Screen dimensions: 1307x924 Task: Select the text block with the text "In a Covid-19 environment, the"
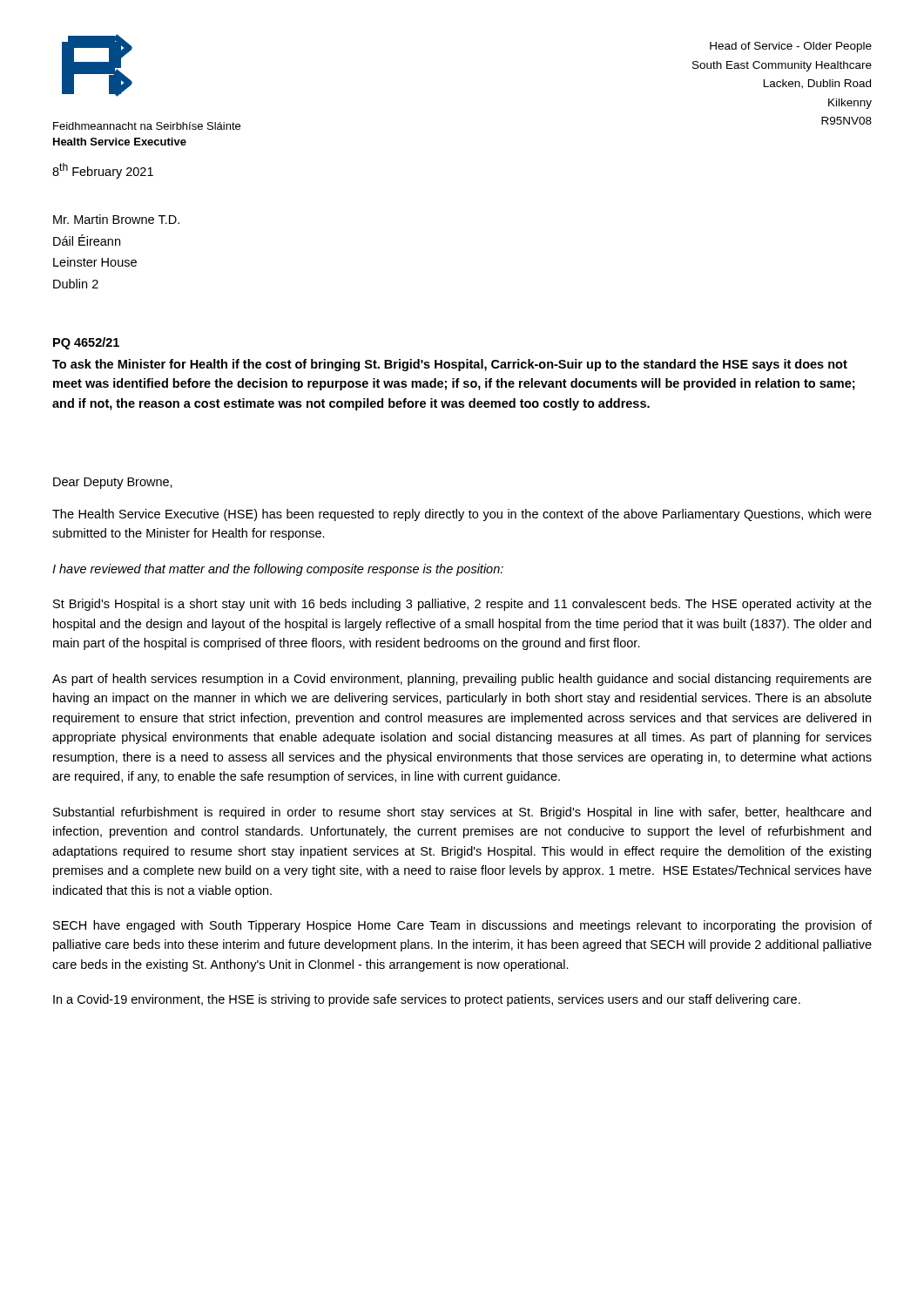427,1000
